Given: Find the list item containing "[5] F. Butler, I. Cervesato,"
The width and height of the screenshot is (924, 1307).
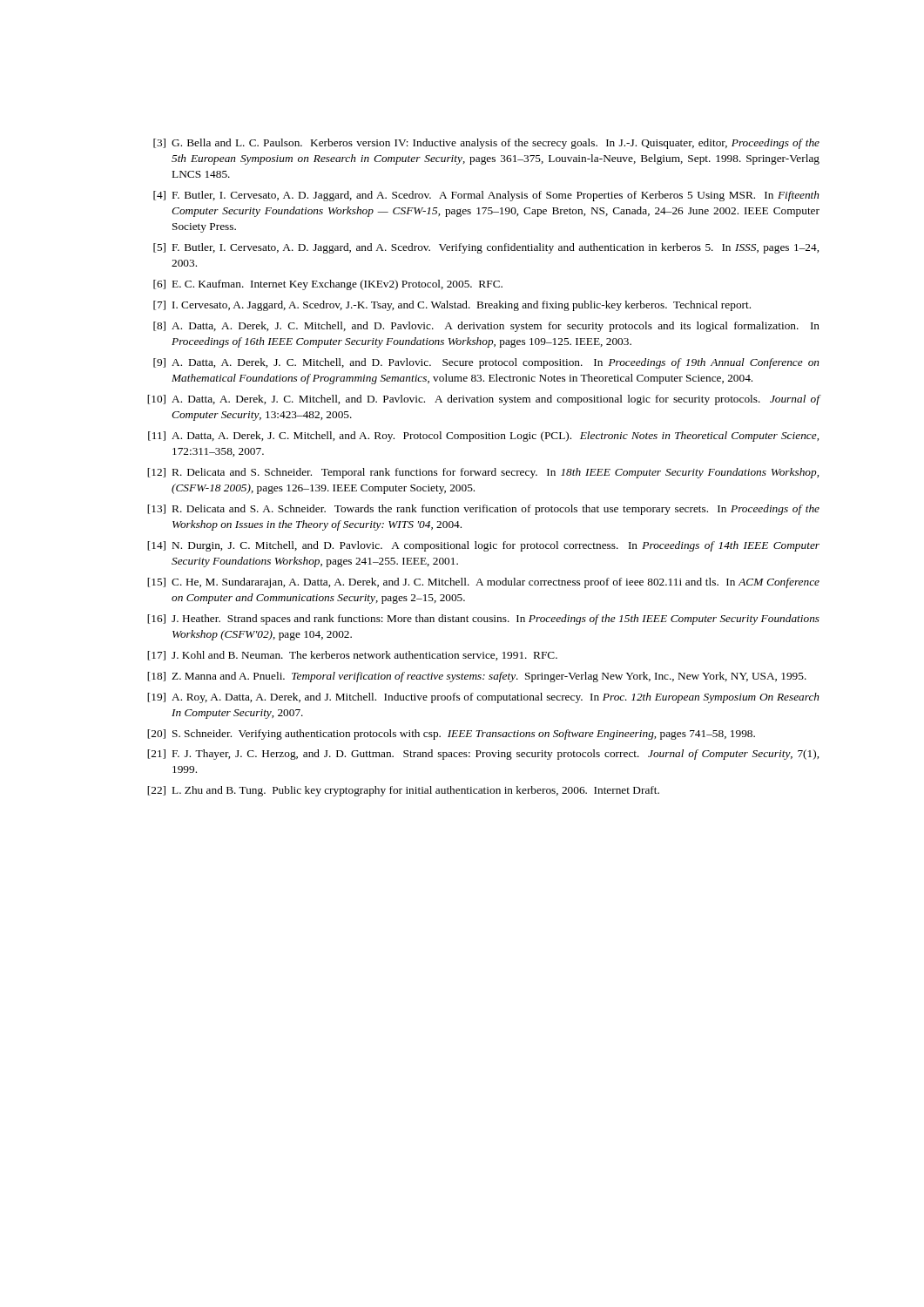Looking at the screenshot, I should coord(477,255).
